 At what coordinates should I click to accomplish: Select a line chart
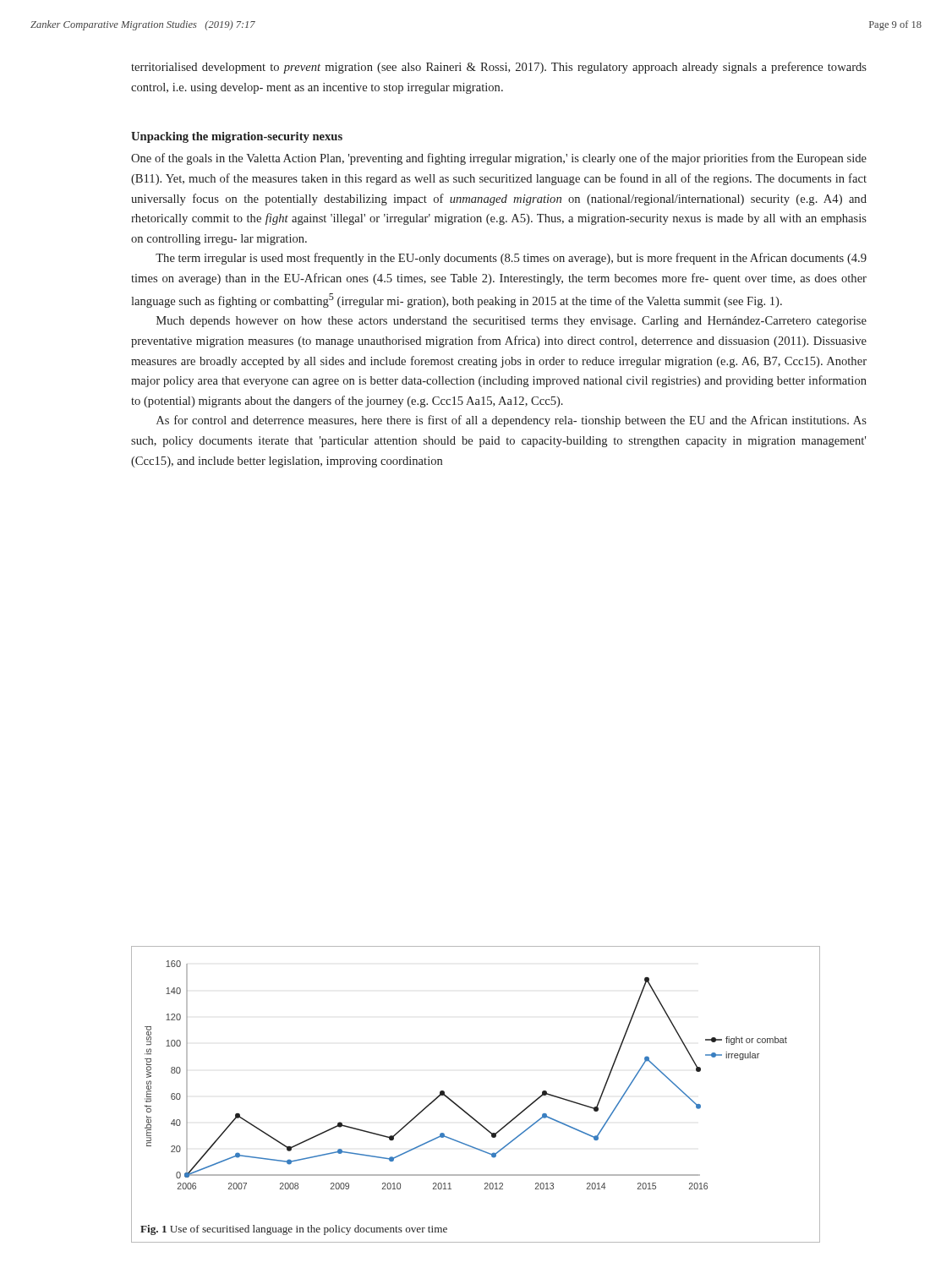click(x=476, y=1094)
